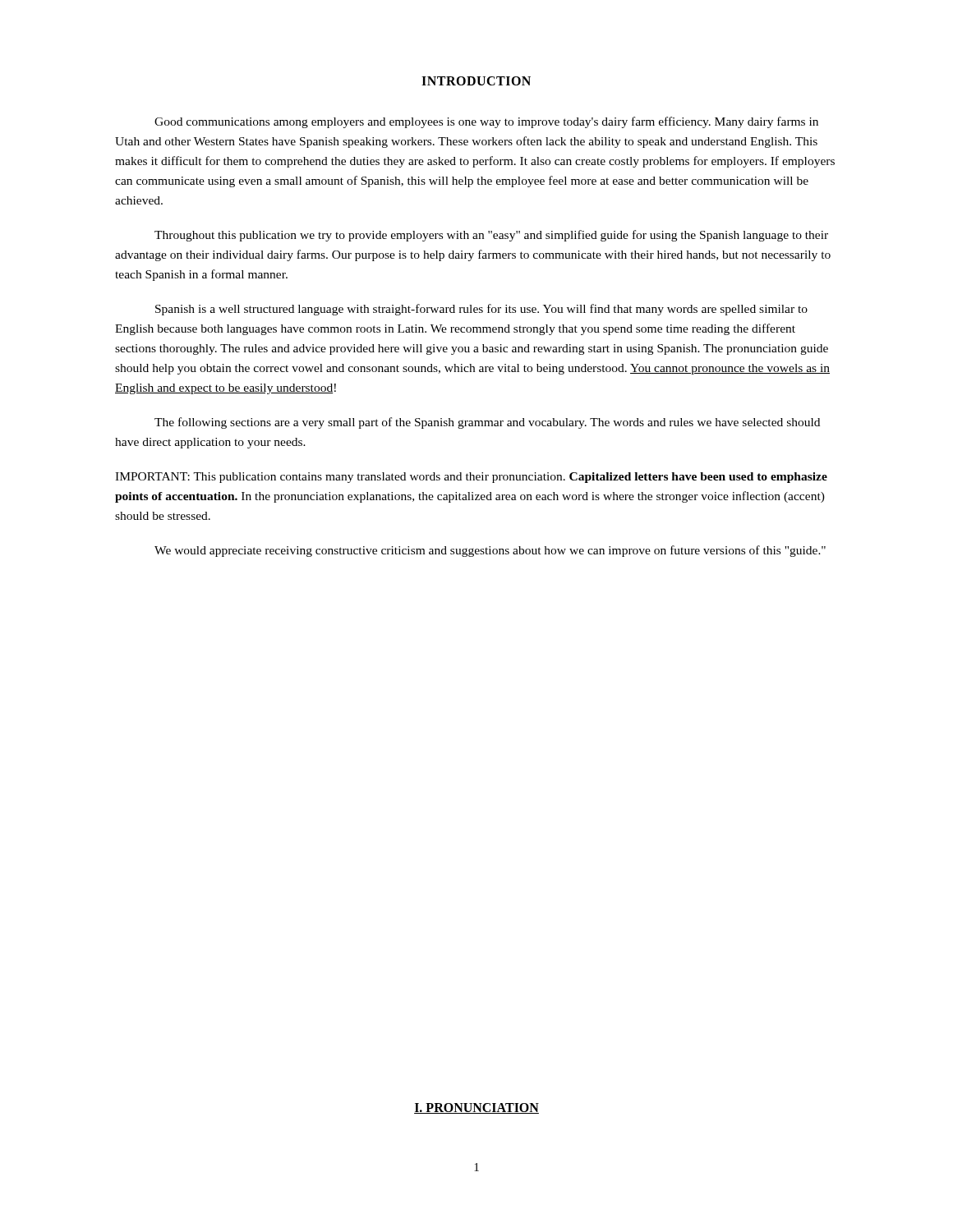Locate the passage starting "Good communications among employers"
This screenshot has width=953, height=1232.
[476, 161]
